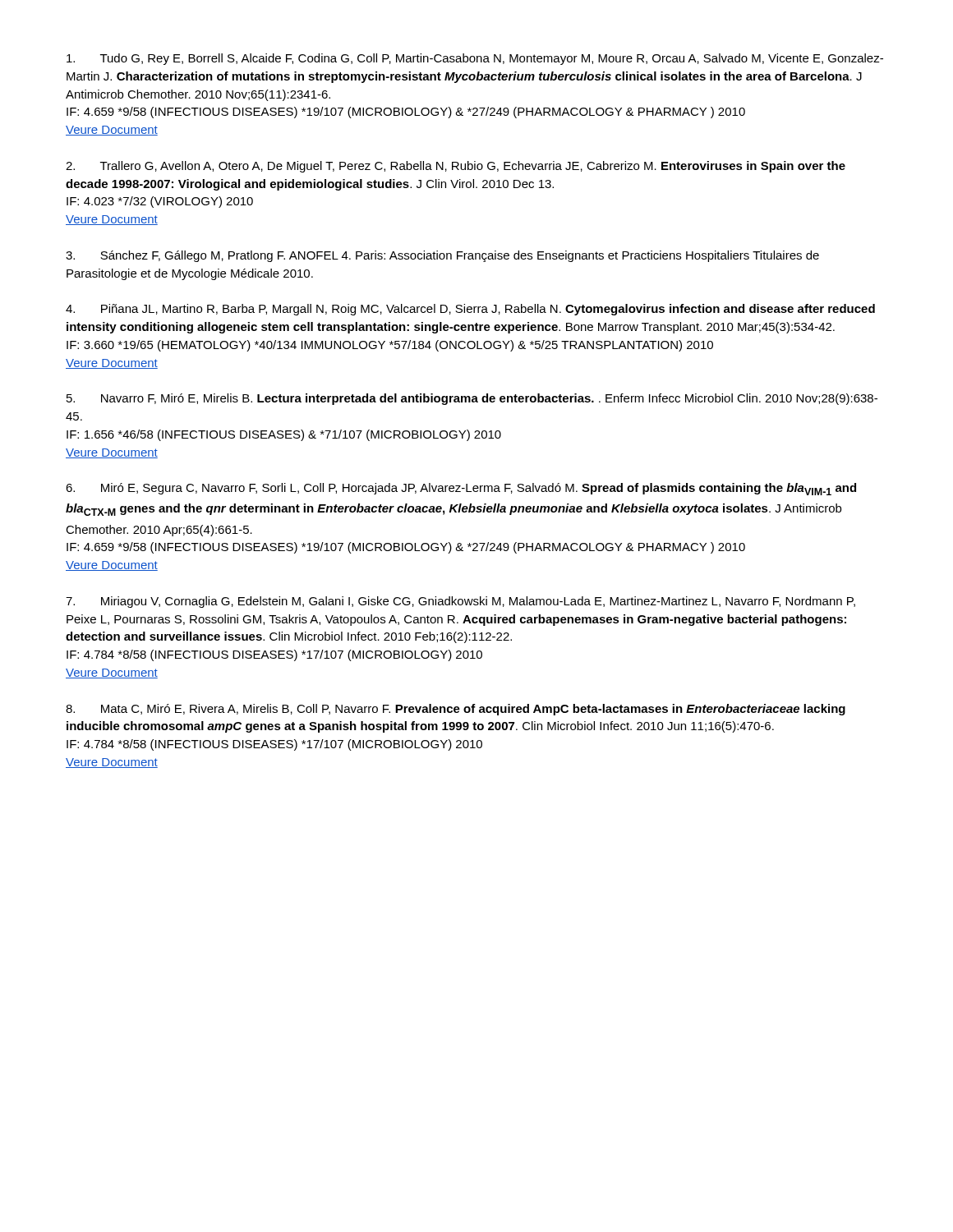
Task: Where is the passage that starts "Tudo G, Rey"?
Action: click(475, 59)
